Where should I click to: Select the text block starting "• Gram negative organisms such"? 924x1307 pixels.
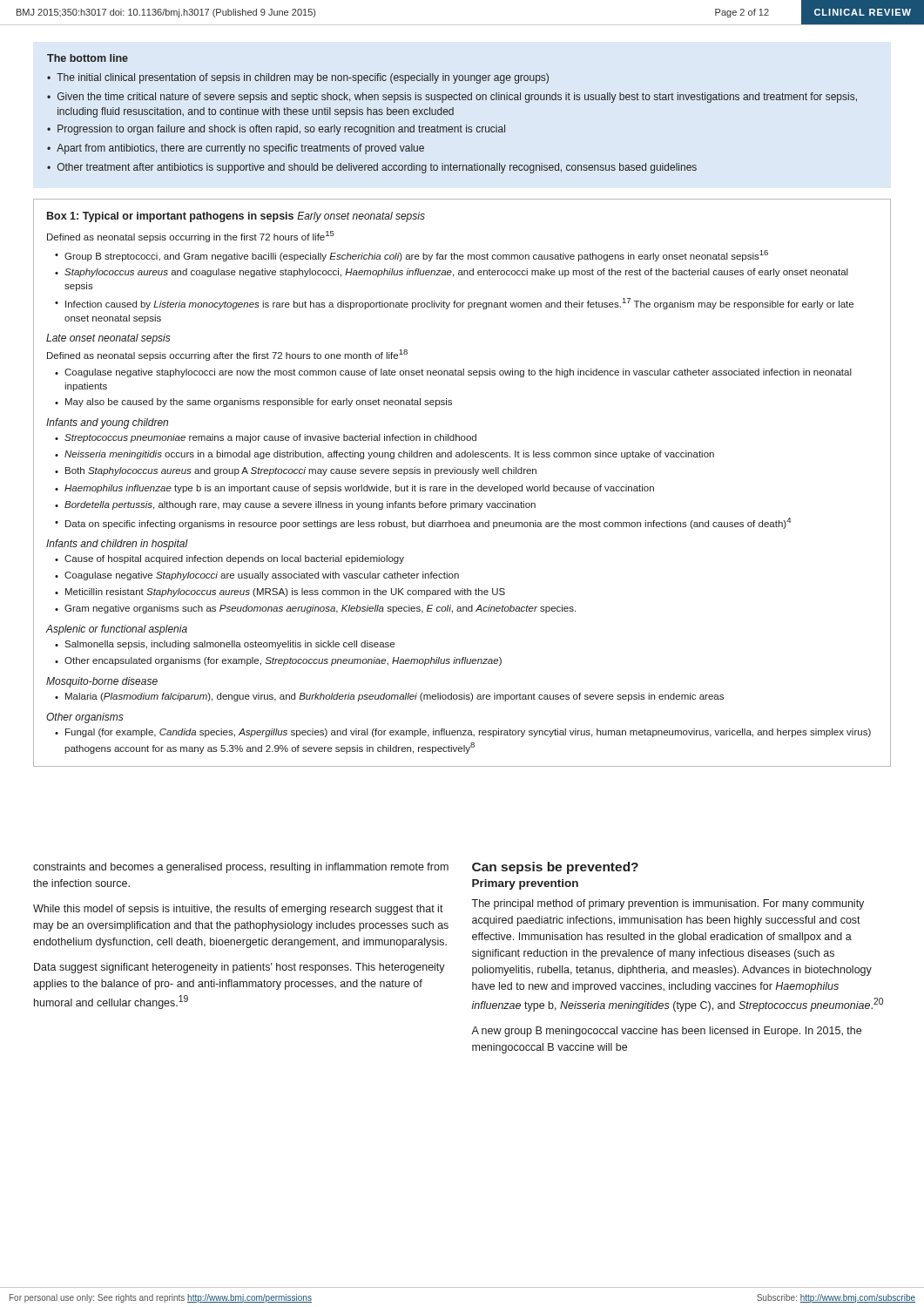pos(316,609)
